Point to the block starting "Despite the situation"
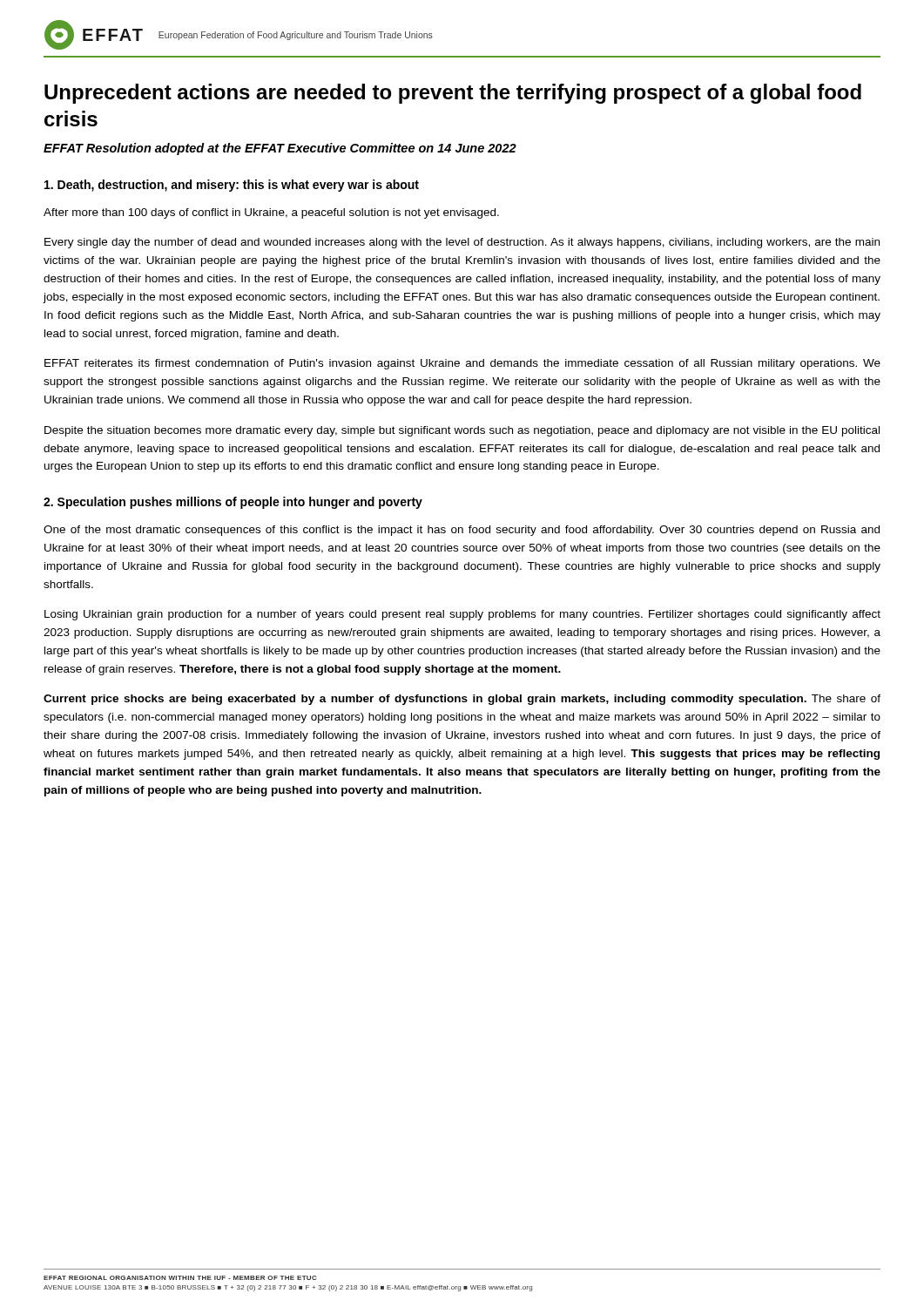Viewport: 924px width, 1307px height. click(462, 449)
